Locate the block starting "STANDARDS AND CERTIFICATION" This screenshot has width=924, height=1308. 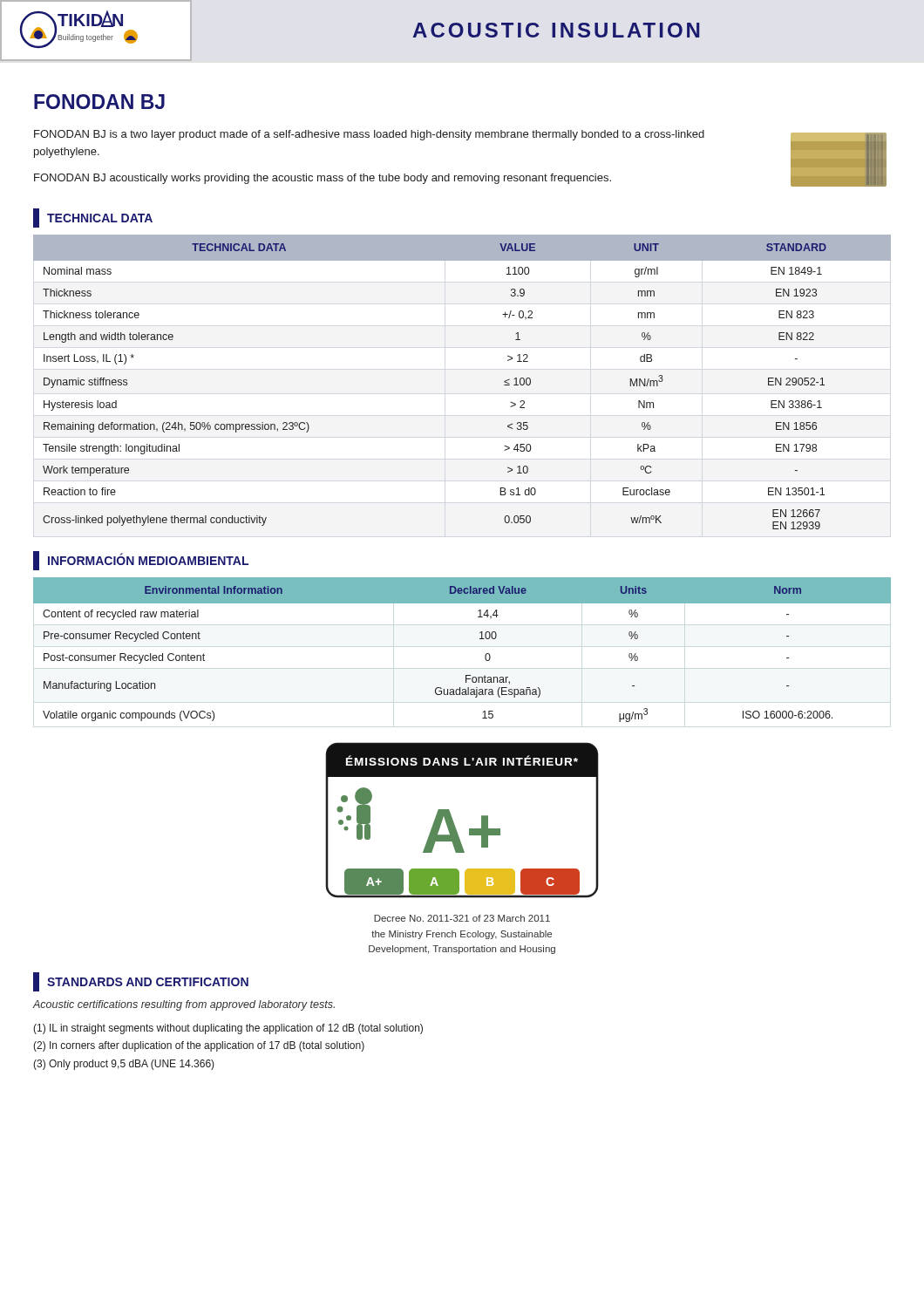141,982
